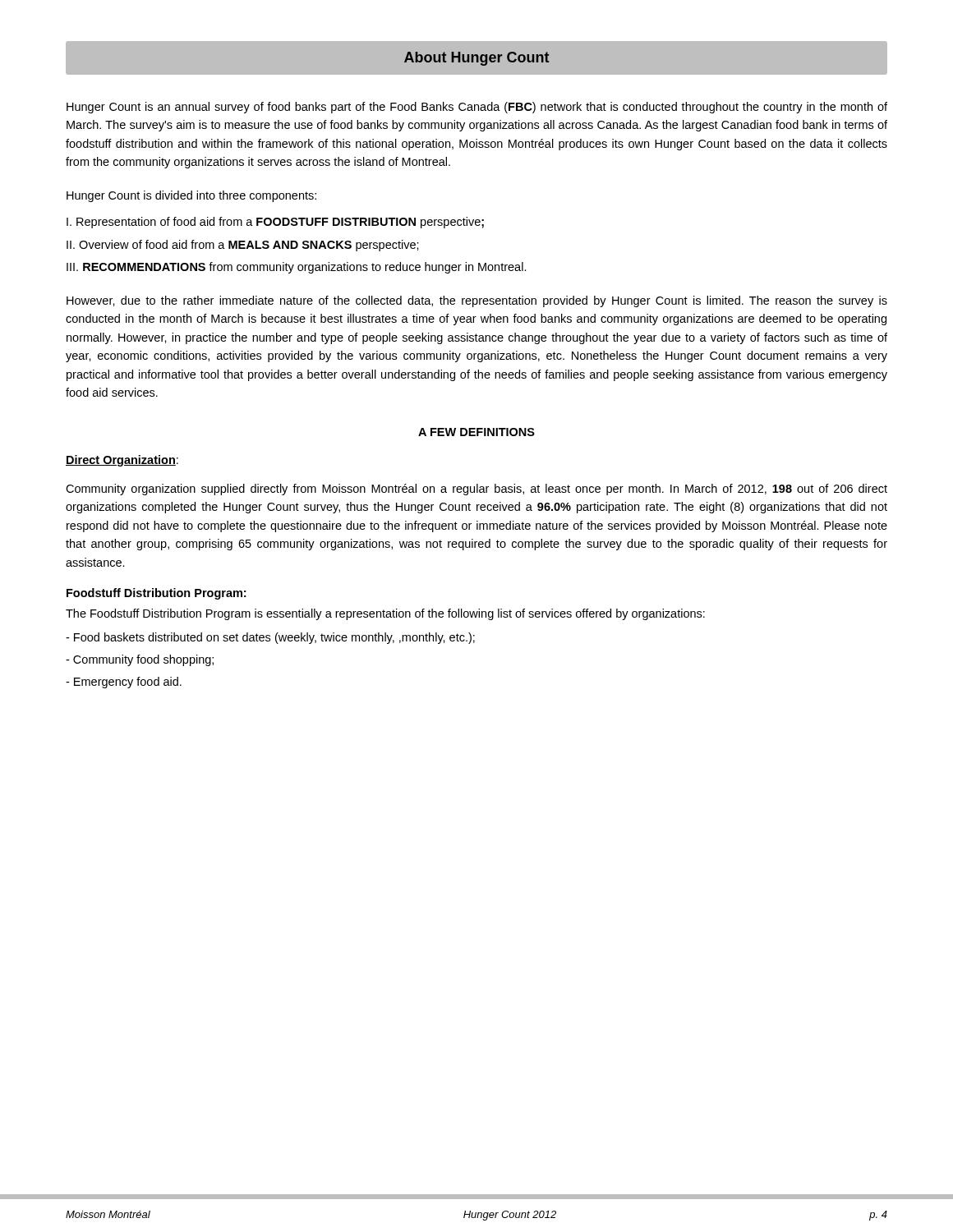
Task: Locate the passage starting "About Hunger Count"
Action: pos(476,57)
